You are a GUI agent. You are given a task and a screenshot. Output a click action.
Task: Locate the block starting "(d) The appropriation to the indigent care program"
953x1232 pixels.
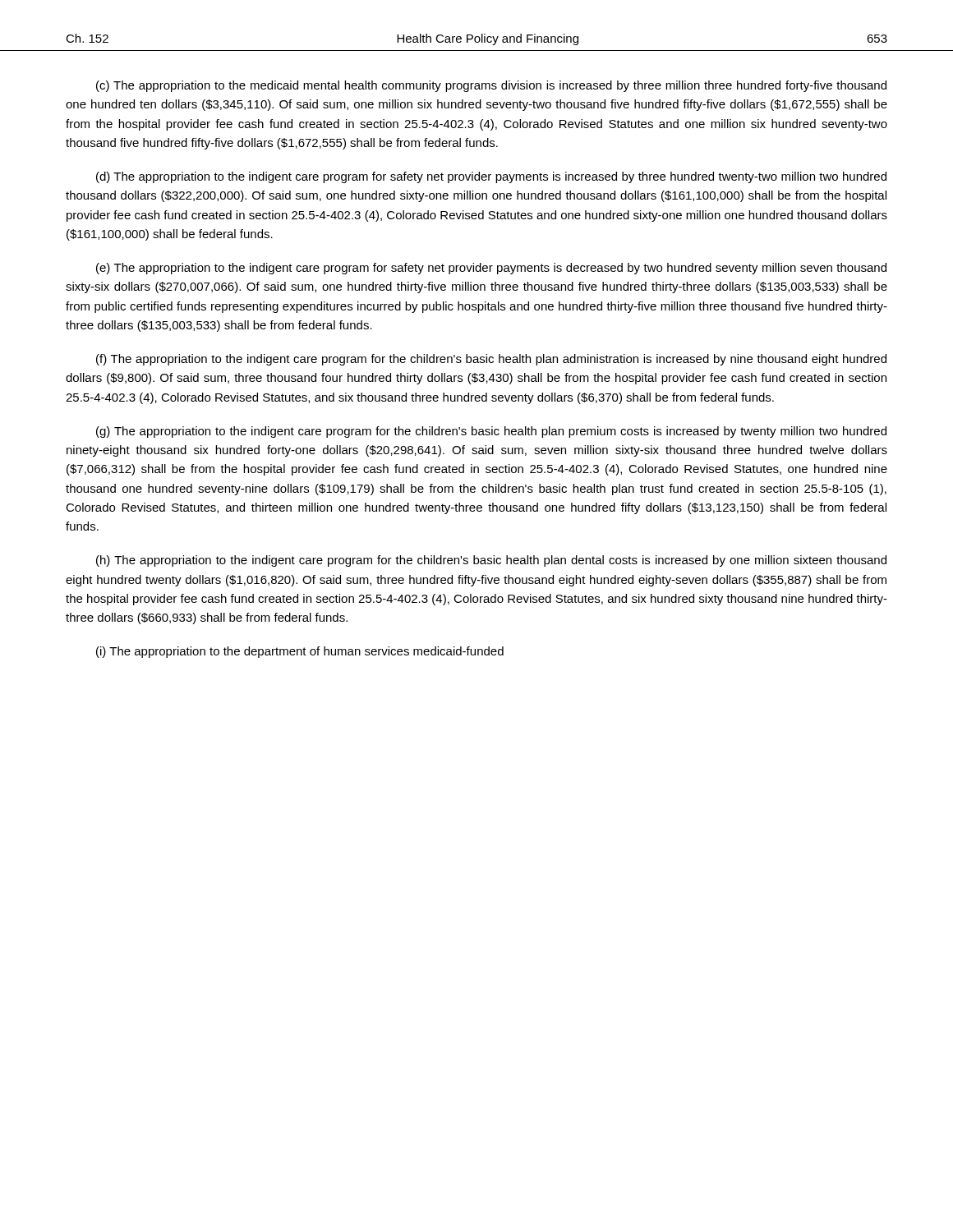pyautogui.click(x=476, y=205)
